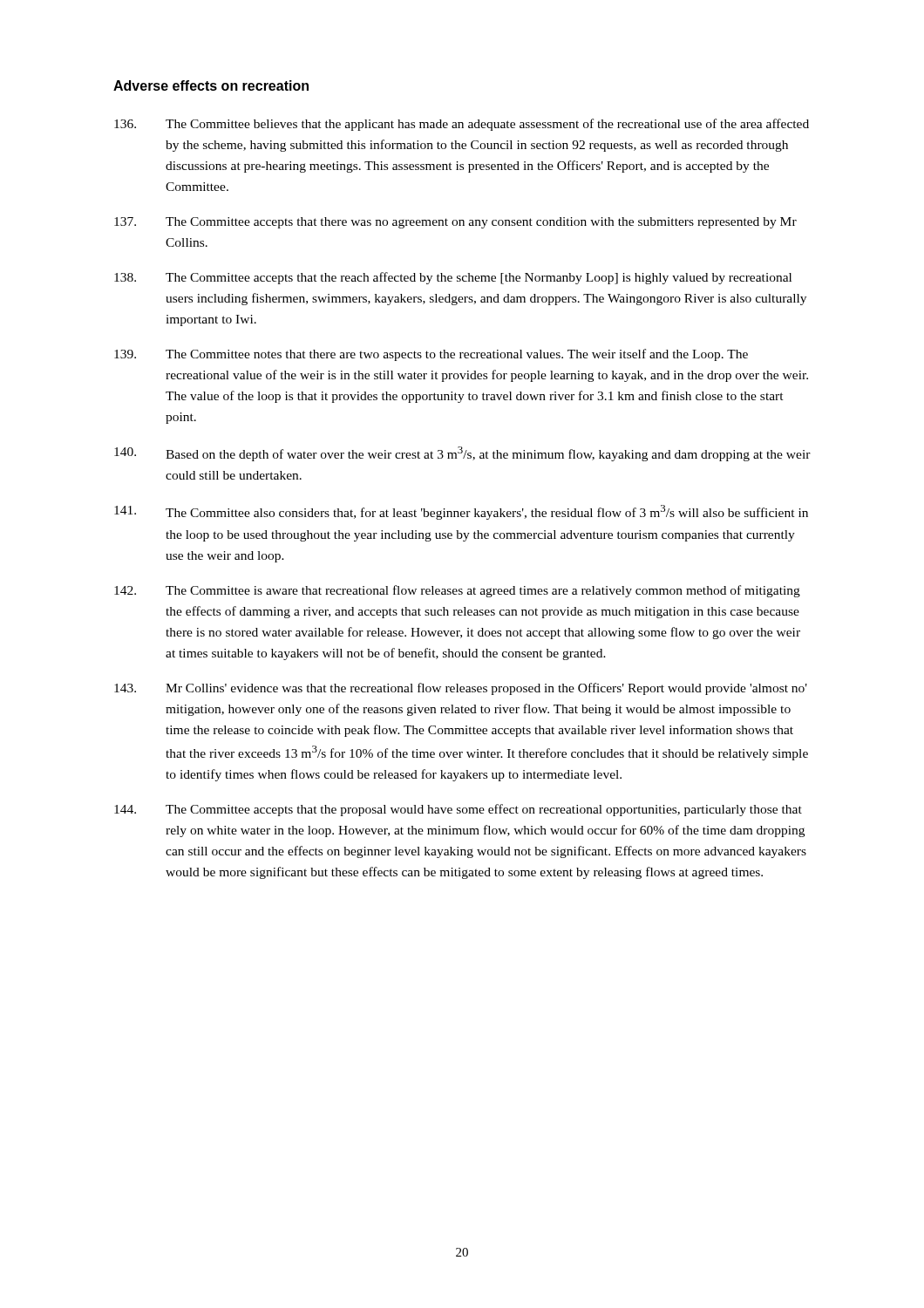Point to the block beginning "141. The Committee also considers that,"
Viewport: 924px width, 1308px height.
tap(462, 533)
